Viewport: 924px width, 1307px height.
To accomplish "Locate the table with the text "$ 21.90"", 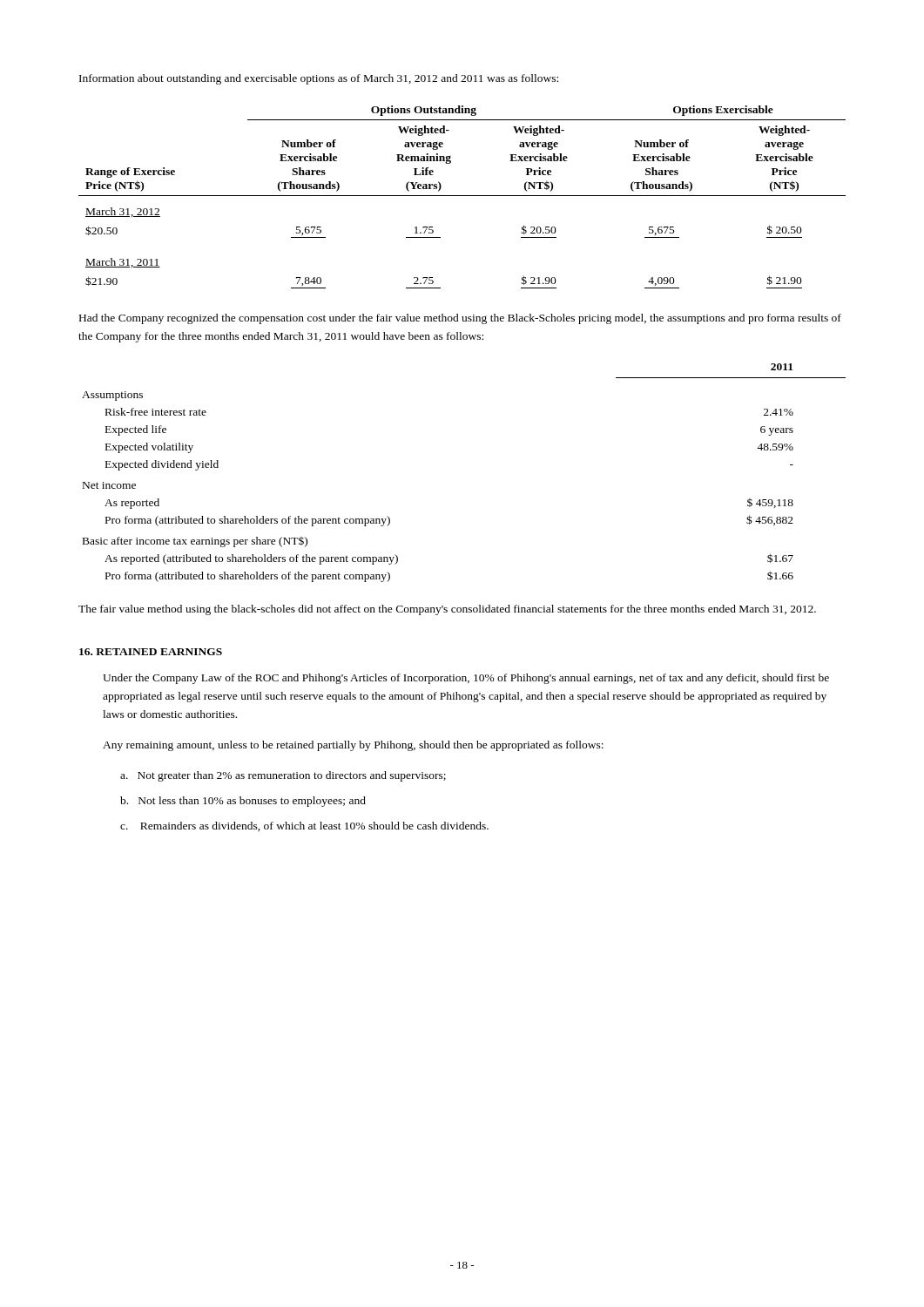I will tap(462, 197).
